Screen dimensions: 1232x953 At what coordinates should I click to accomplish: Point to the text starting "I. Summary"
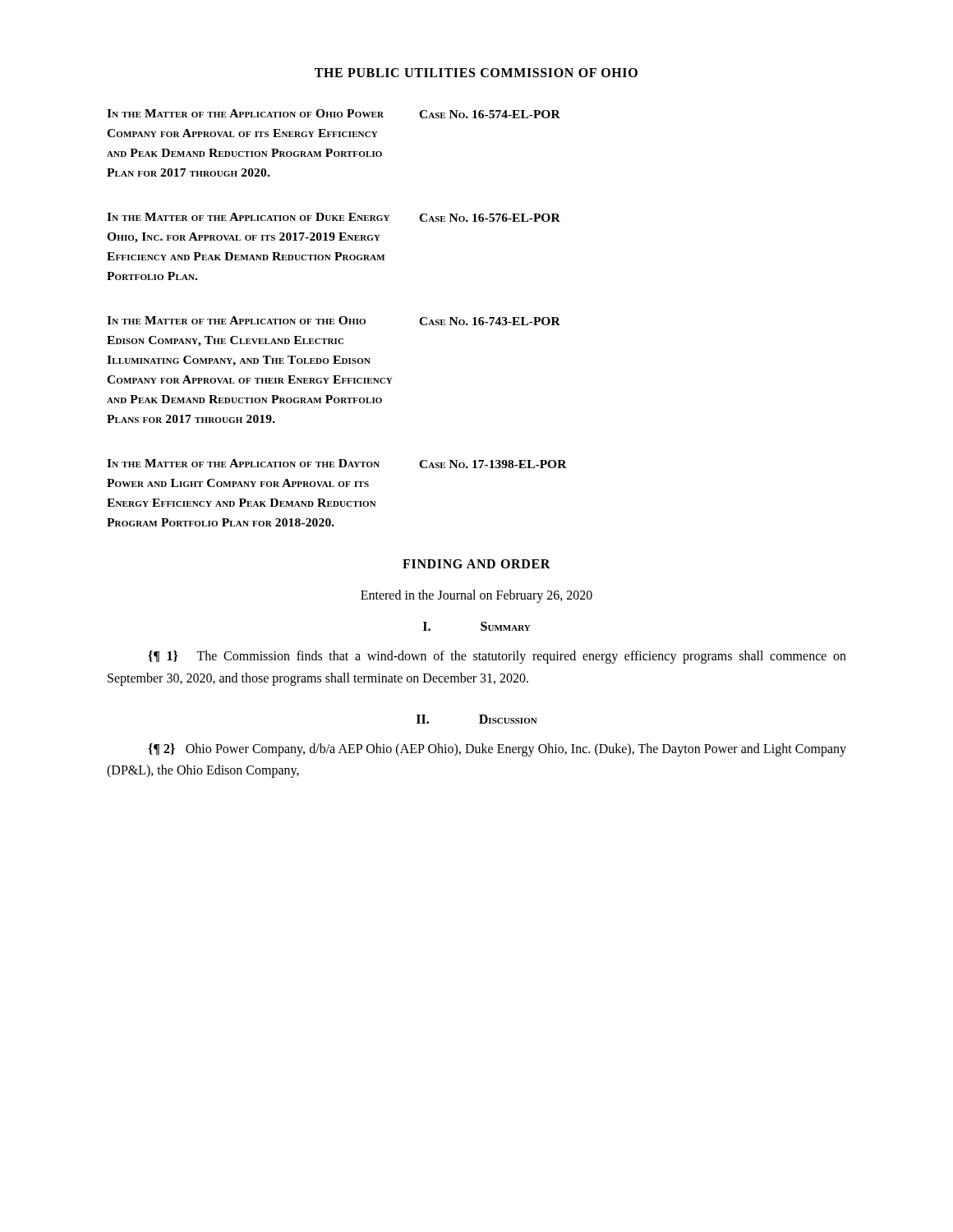pyautogui.click(x=476, y=627)
